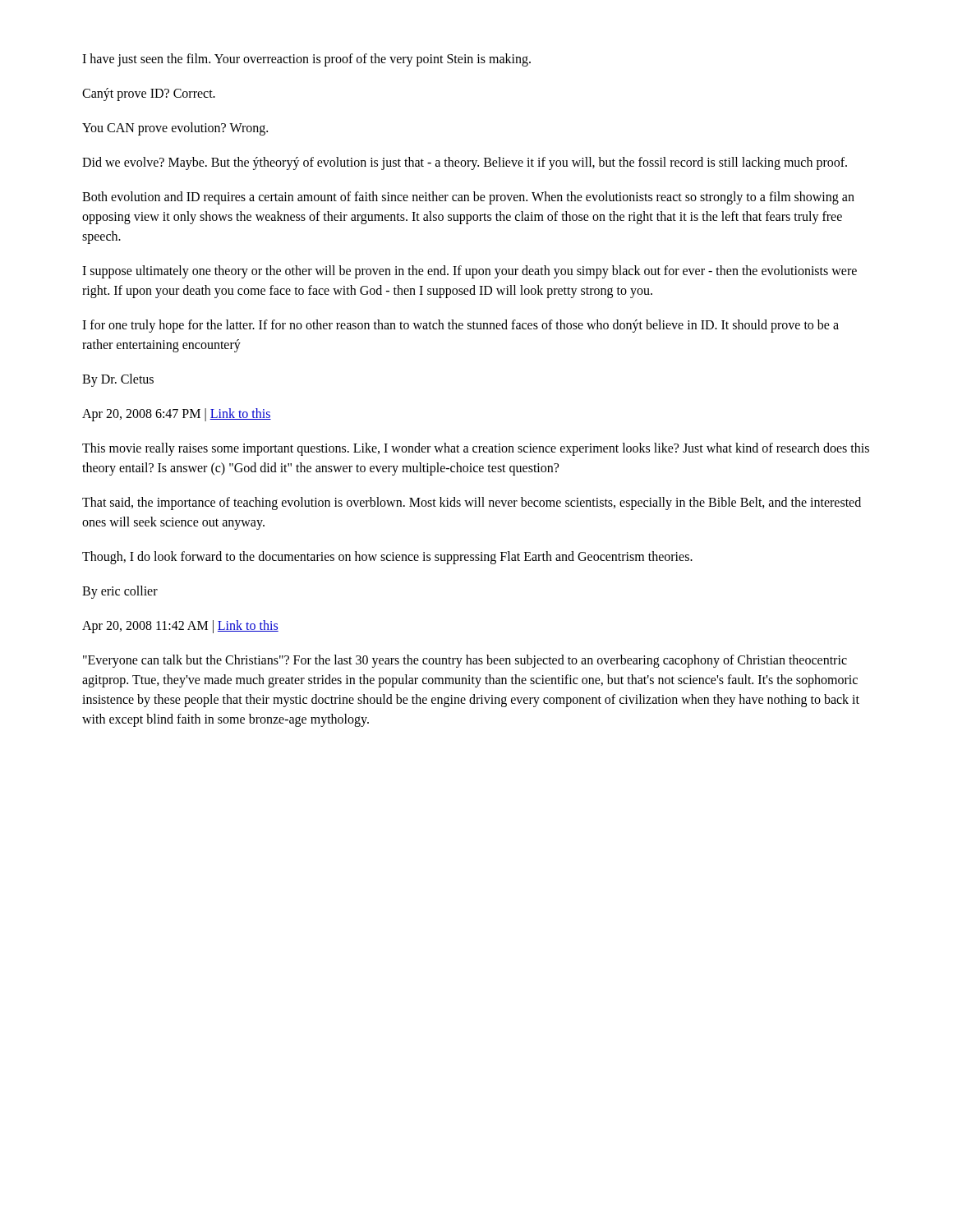Select the text block that says "That said, the importance of"
953x1232 pixels.
click(x=472, y=512)
